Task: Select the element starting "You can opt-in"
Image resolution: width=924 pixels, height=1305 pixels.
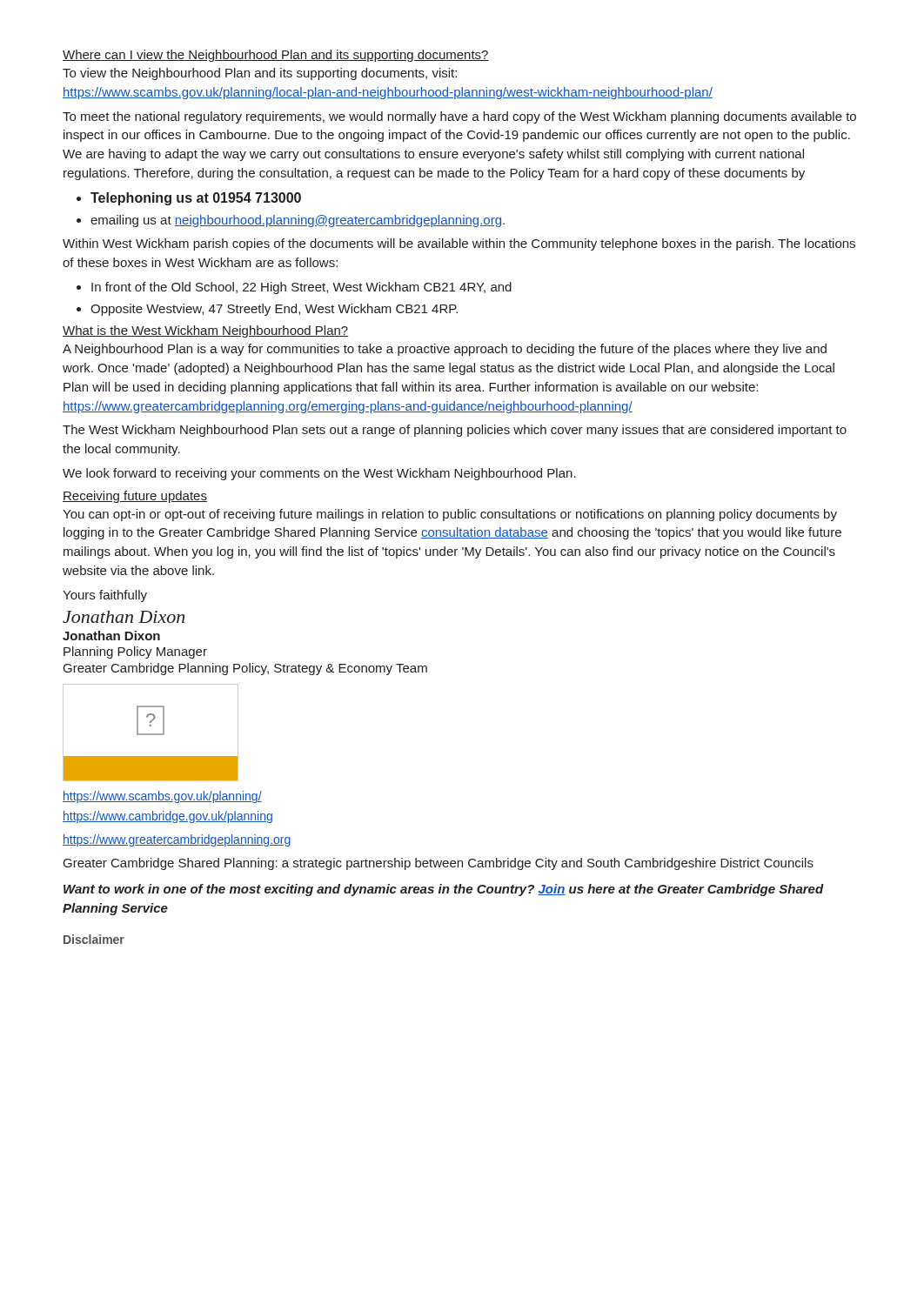Action: (452, 542)
